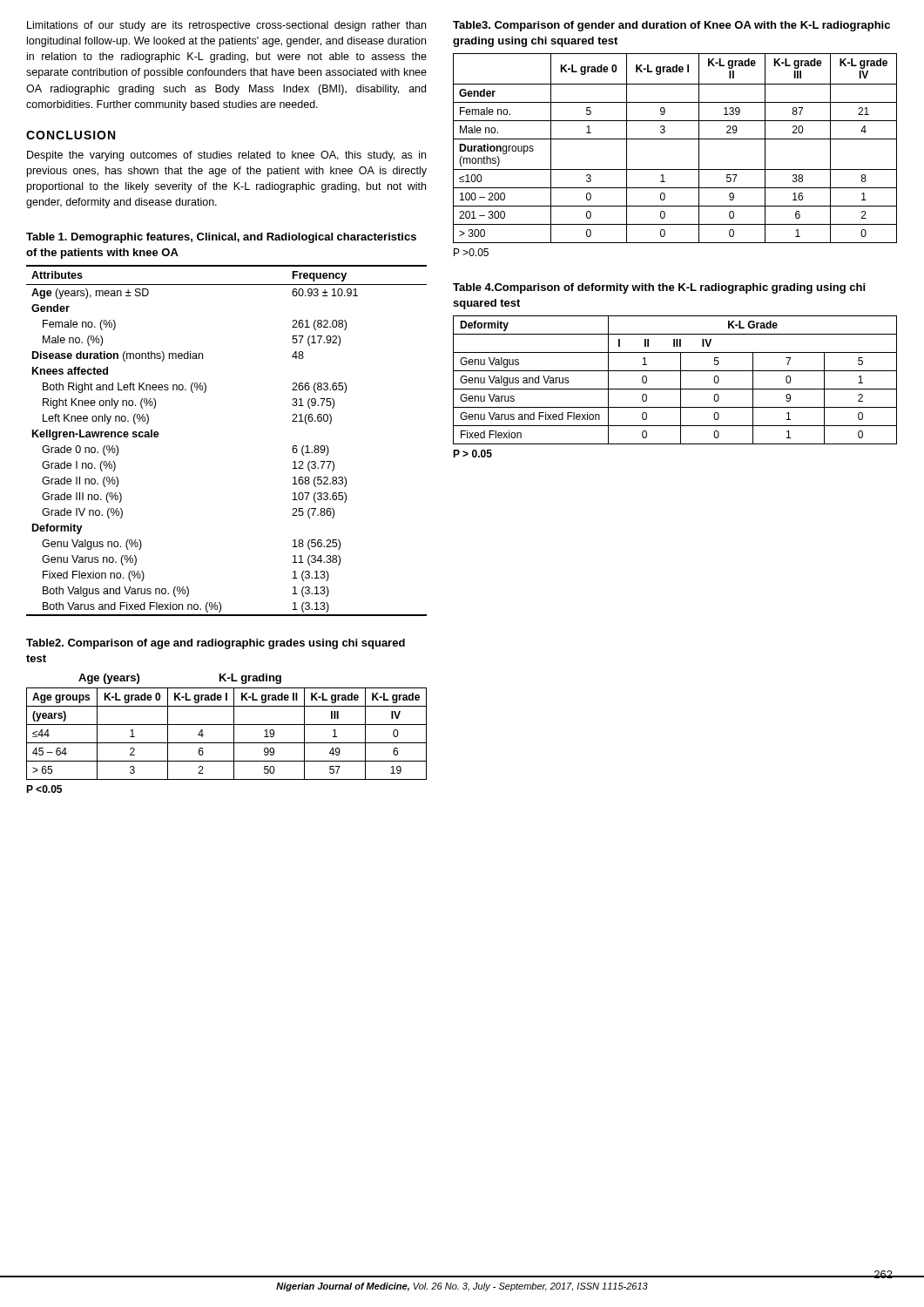Locate the section header
This screenshot has height=1307, width=924.
(x=71, y=135)
